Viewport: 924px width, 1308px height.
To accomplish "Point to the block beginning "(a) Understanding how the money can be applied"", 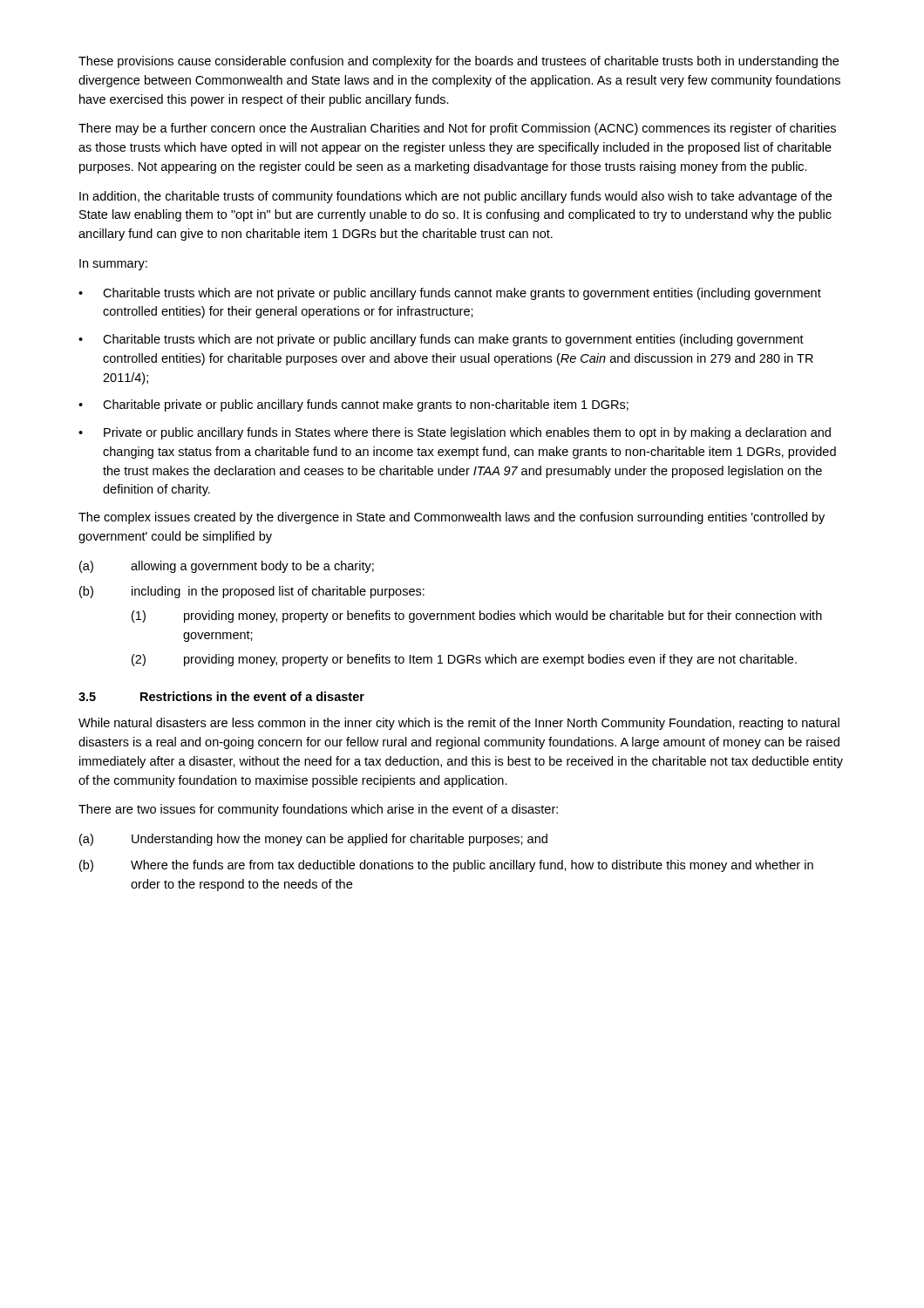I will pyautogui.click(x=462, y=840).
